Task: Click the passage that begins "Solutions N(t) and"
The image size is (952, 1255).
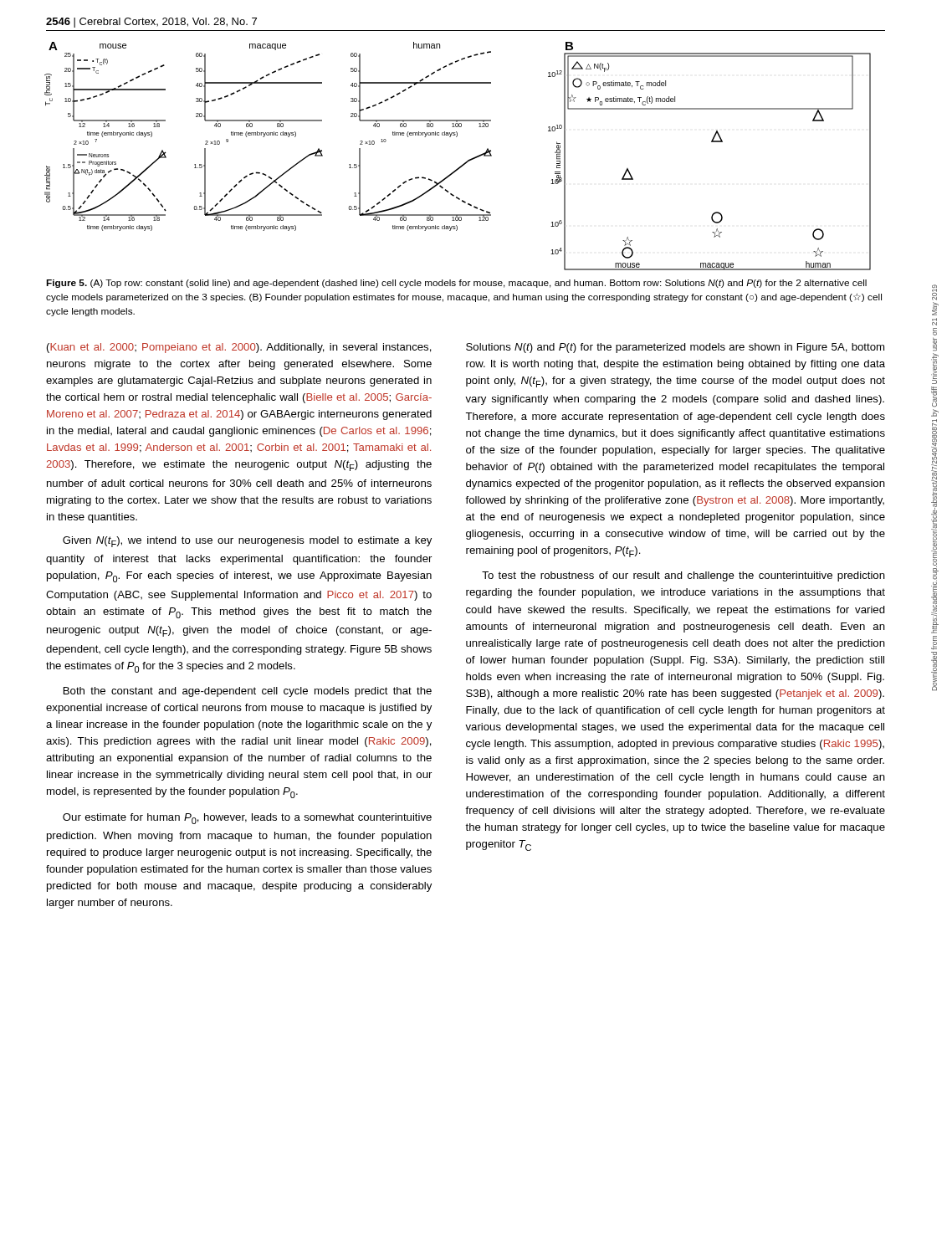Action: click(675, 450)
